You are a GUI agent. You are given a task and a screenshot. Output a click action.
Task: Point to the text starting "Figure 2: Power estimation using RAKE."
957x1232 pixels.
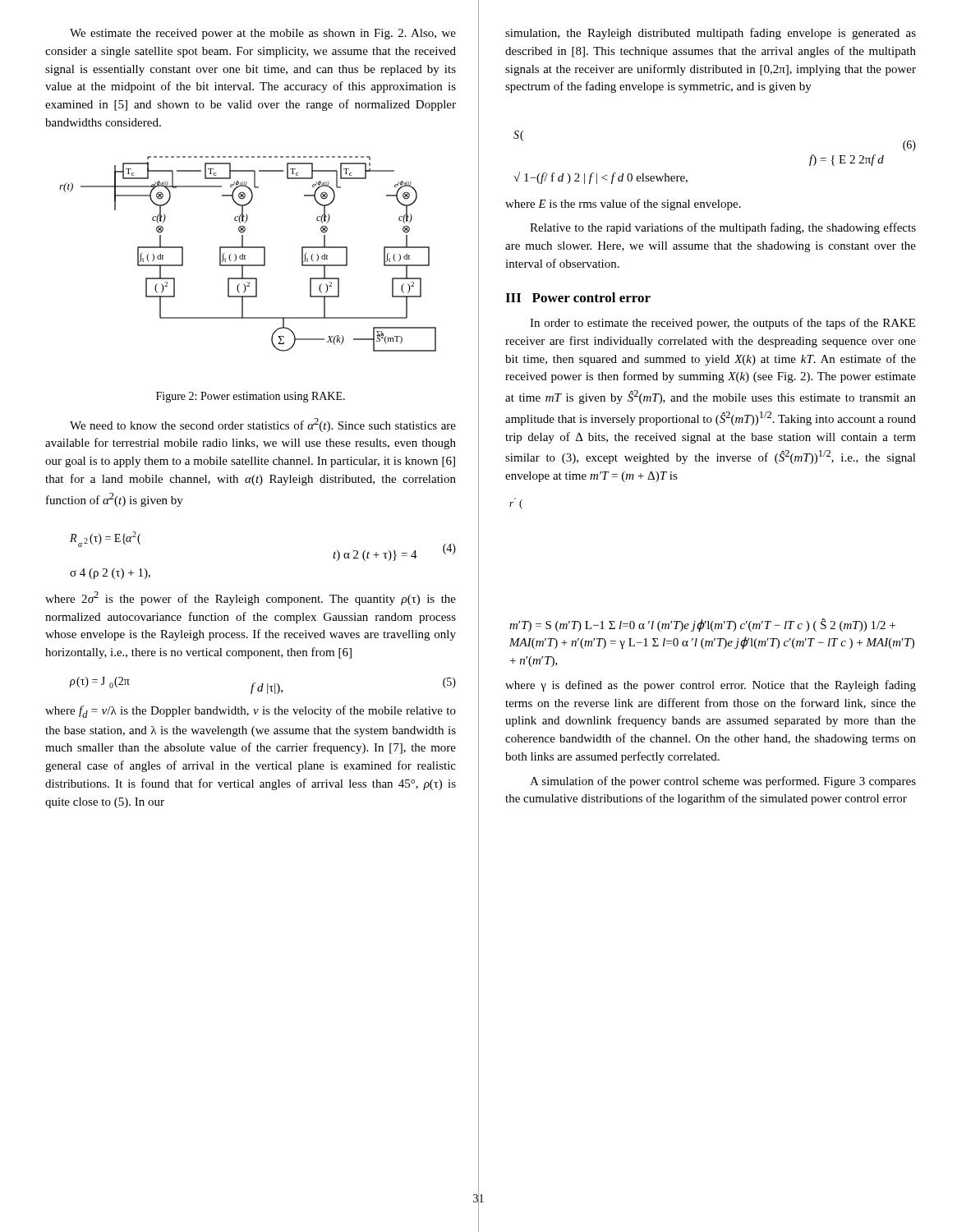(251, 396)
